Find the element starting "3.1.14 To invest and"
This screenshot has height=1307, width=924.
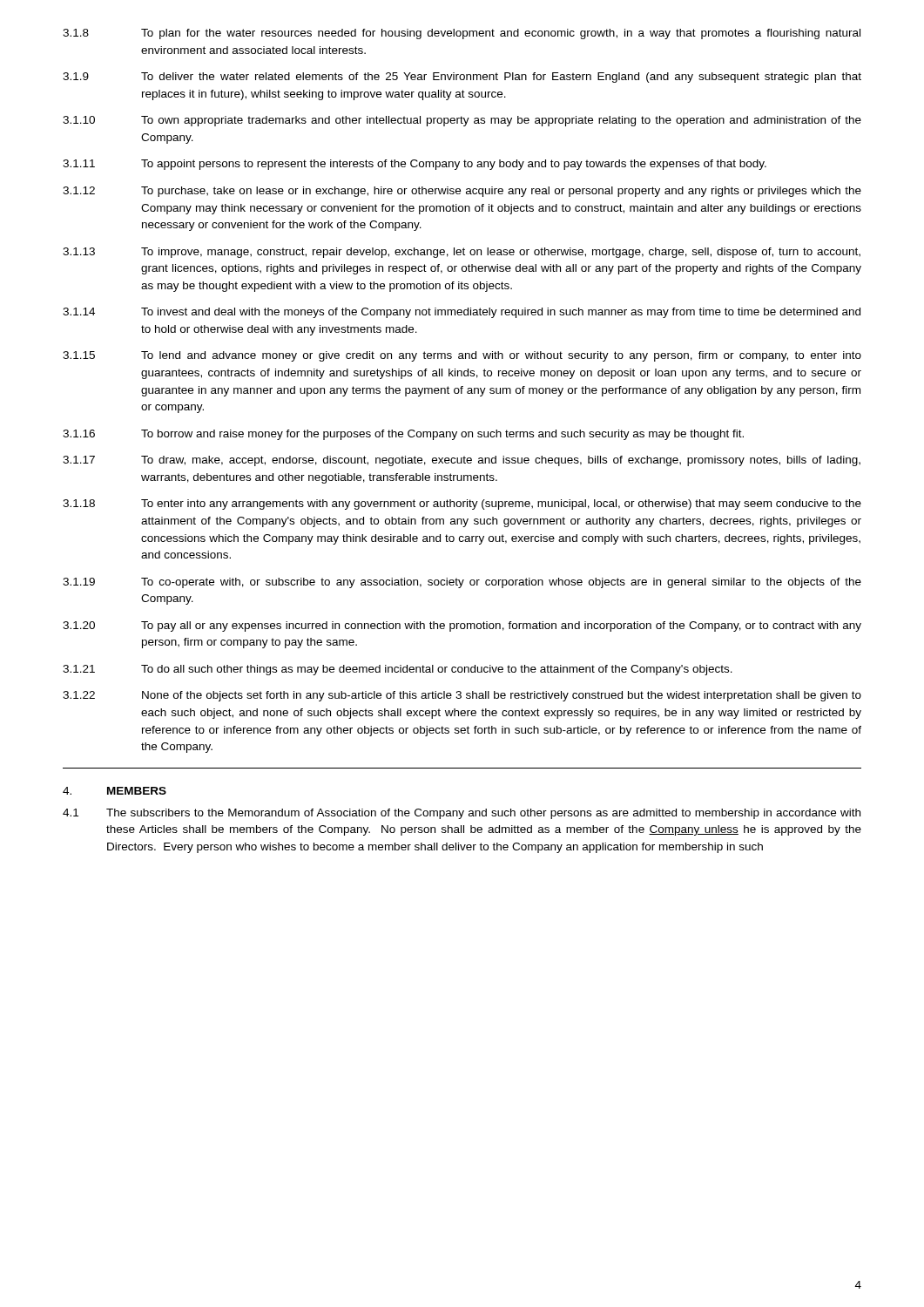click(462, 321)
